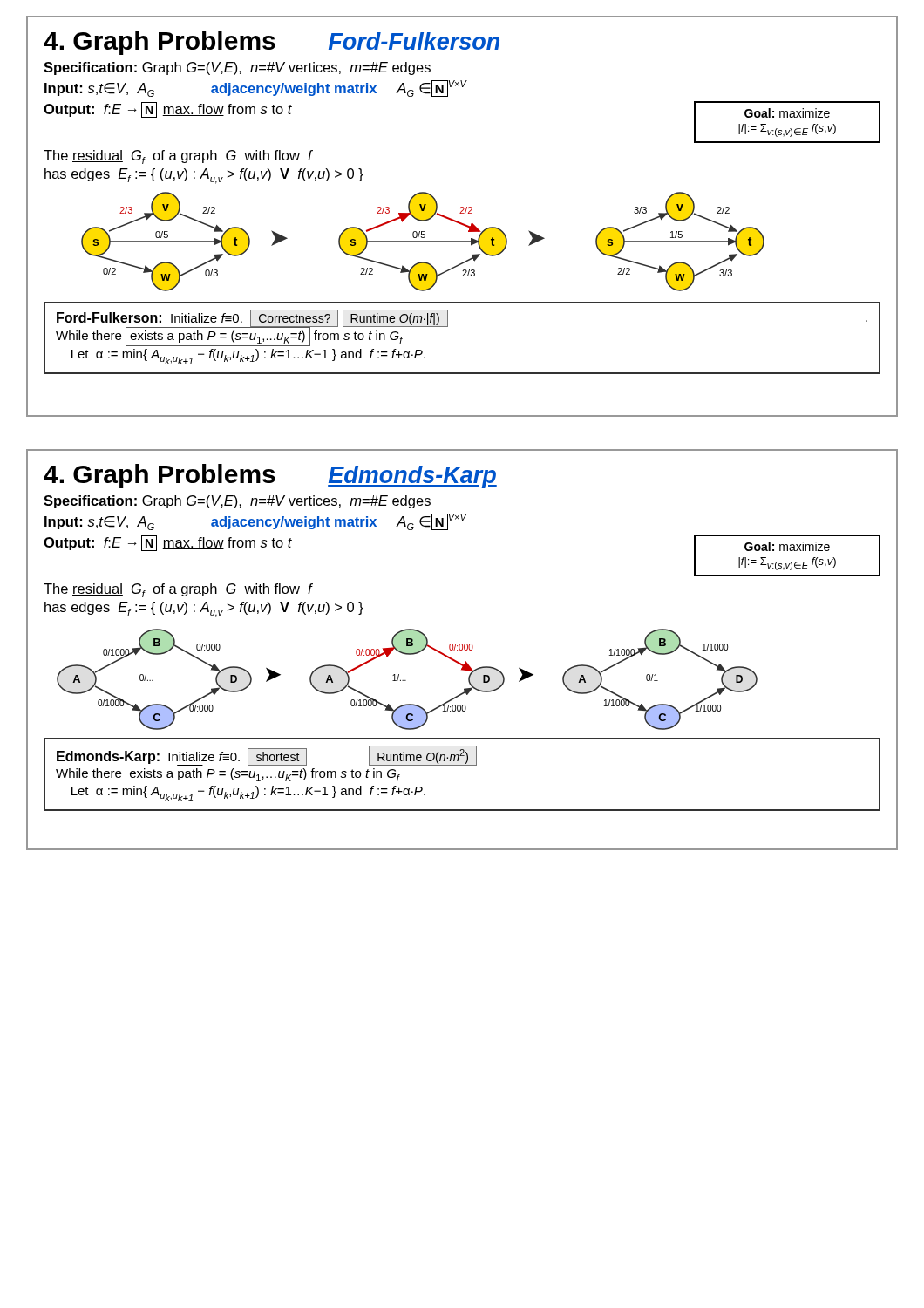
Task: Click on the region starting "4. Graph Problems Edmonds-Karp Specification: Graph"
Action: [462, 635]
